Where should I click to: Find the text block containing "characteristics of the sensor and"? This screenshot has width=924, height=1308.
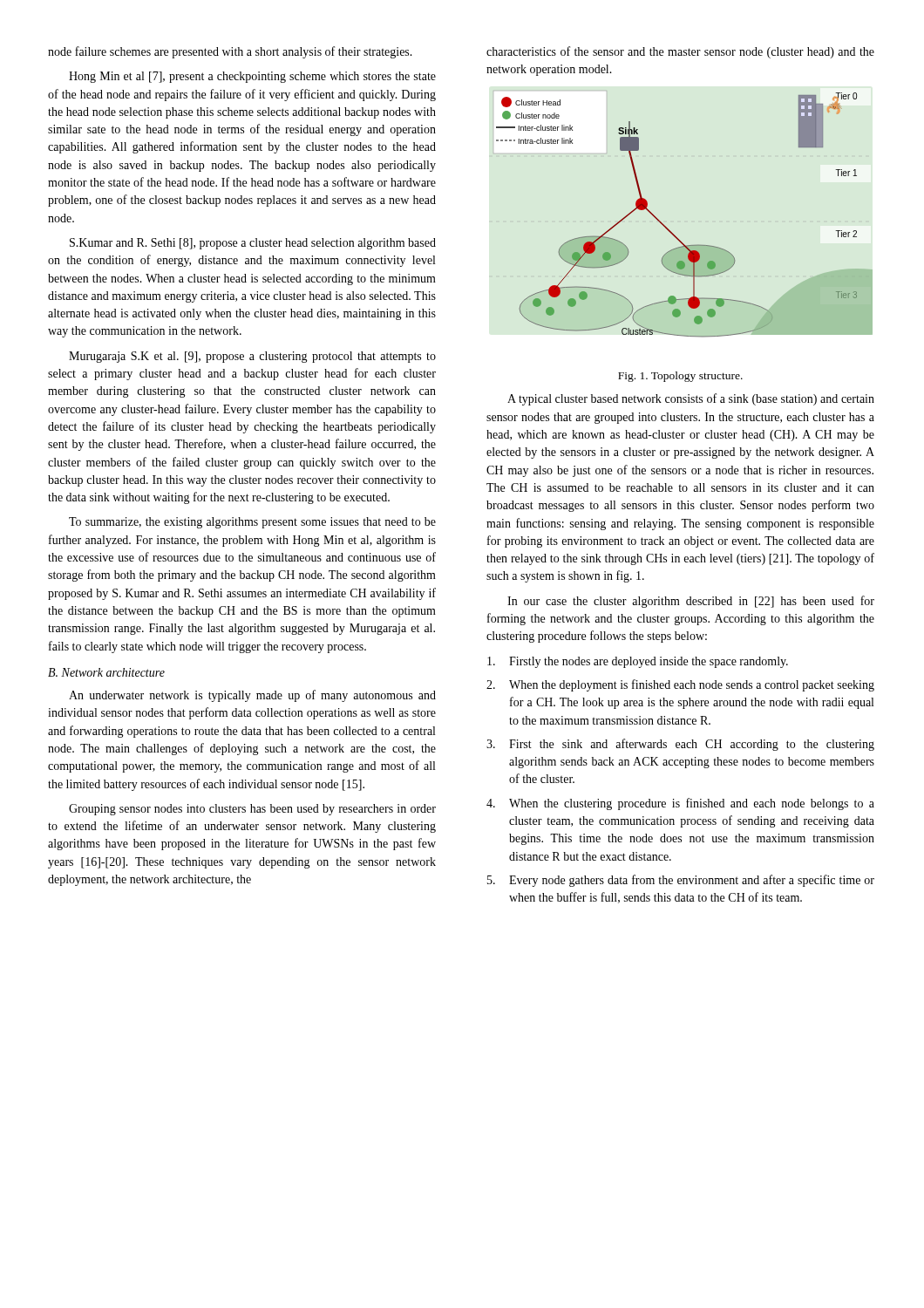tap(680, 61)
